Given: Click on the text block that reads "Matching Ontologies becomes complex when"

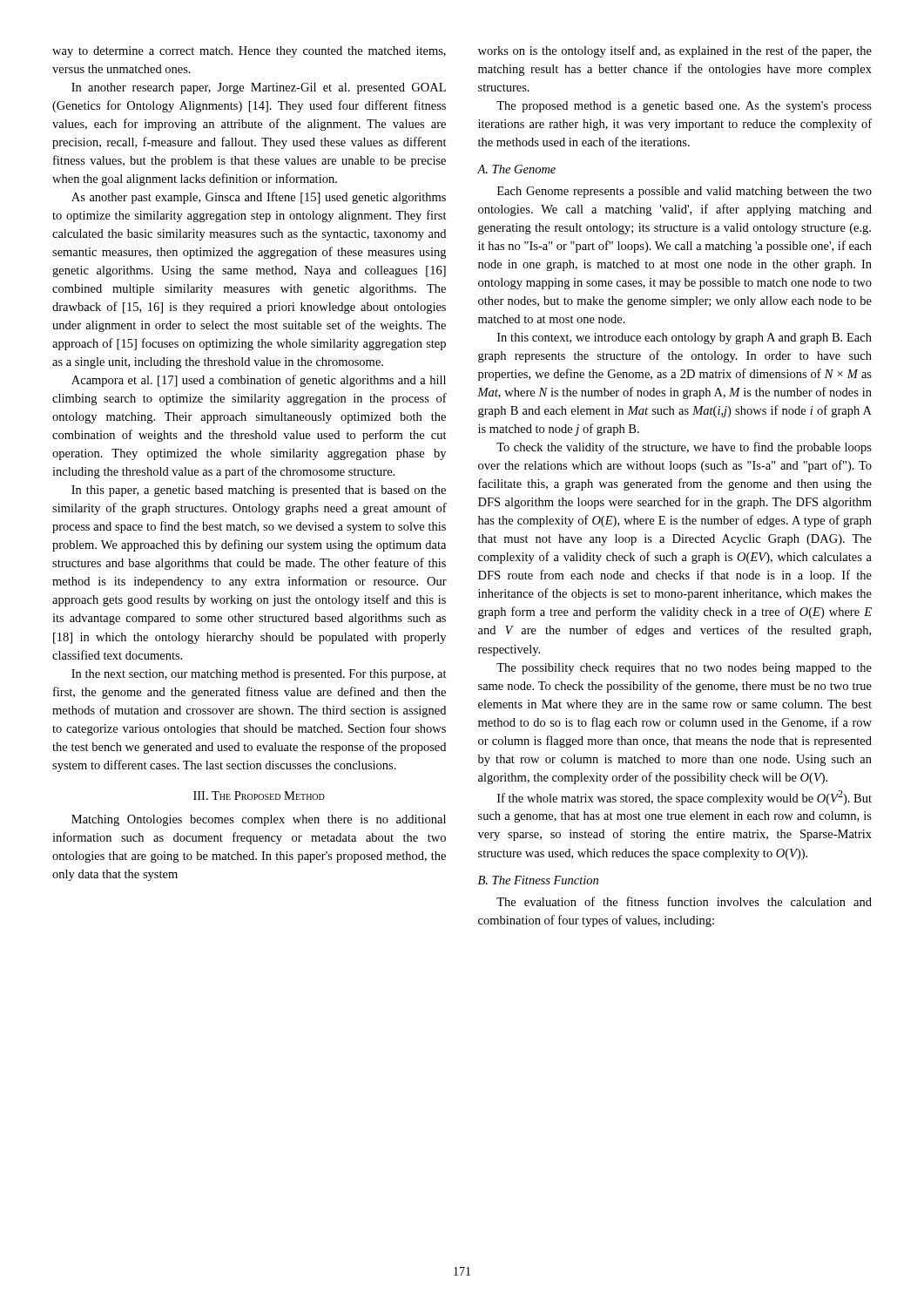Looking at the screenshot, I should 249,847.
